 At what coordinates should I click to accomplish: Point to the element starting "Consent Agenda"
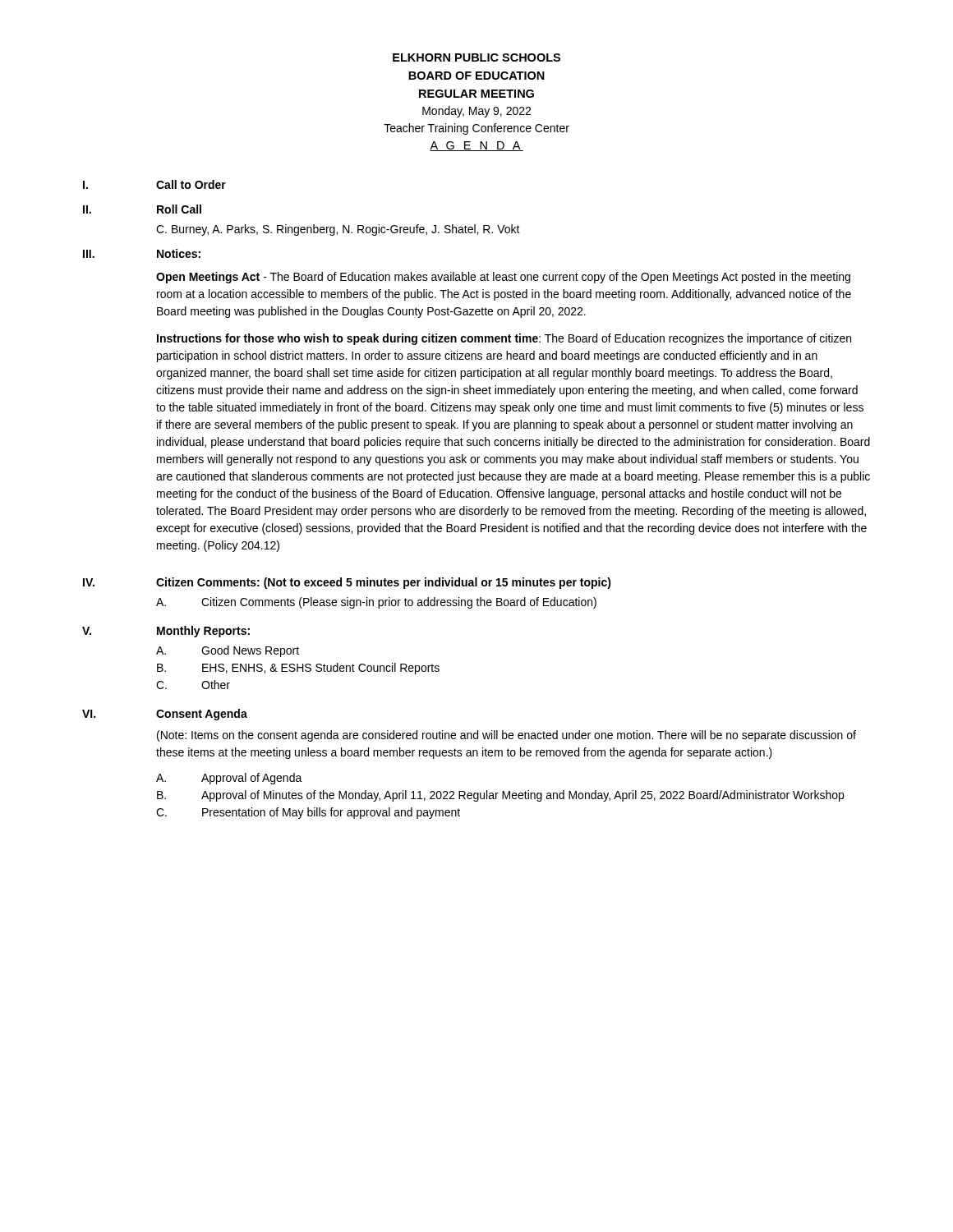[202, 714]
